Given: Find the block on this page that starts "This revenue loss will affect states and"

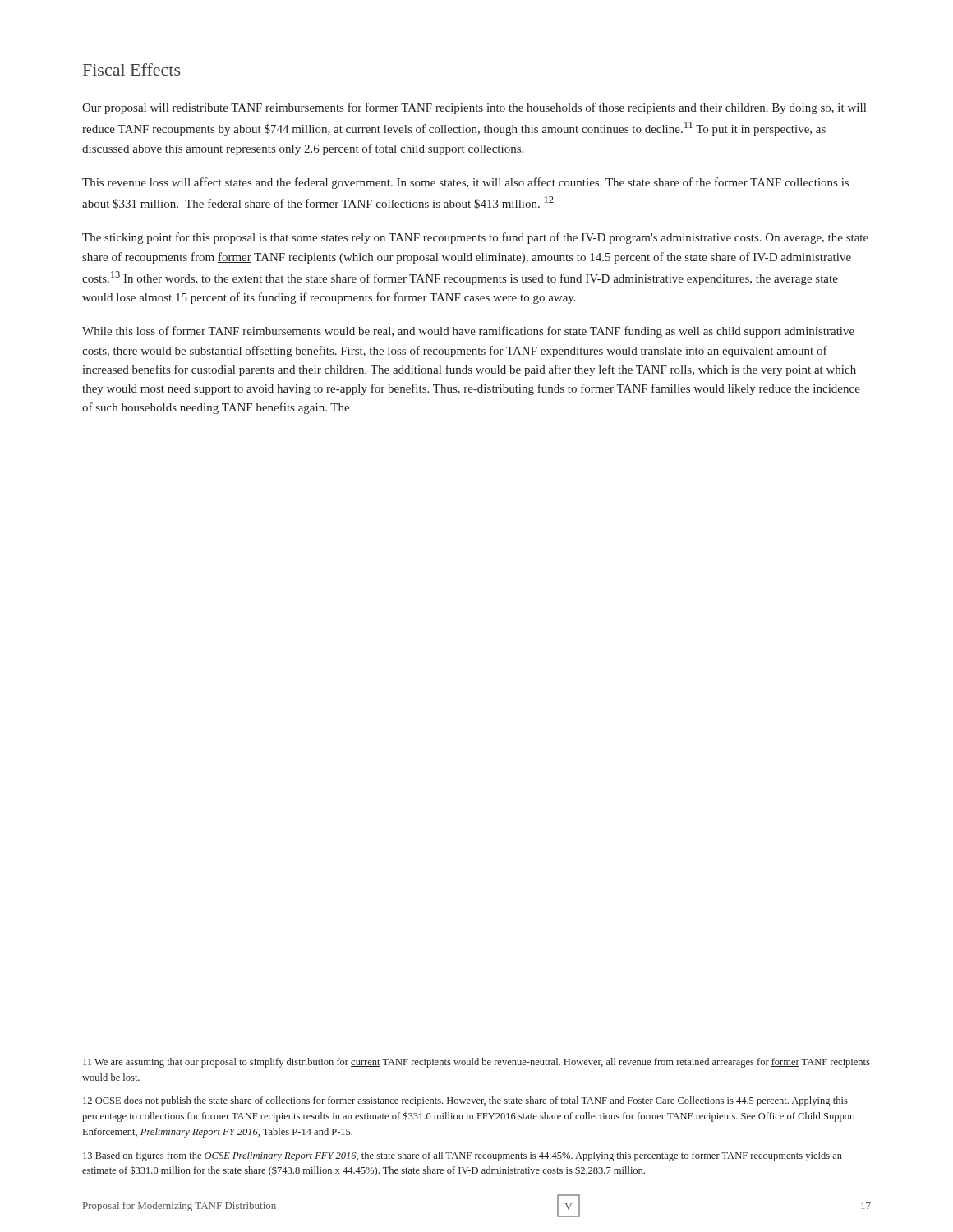Looking at the screenshot, I should tap(476, 193).
